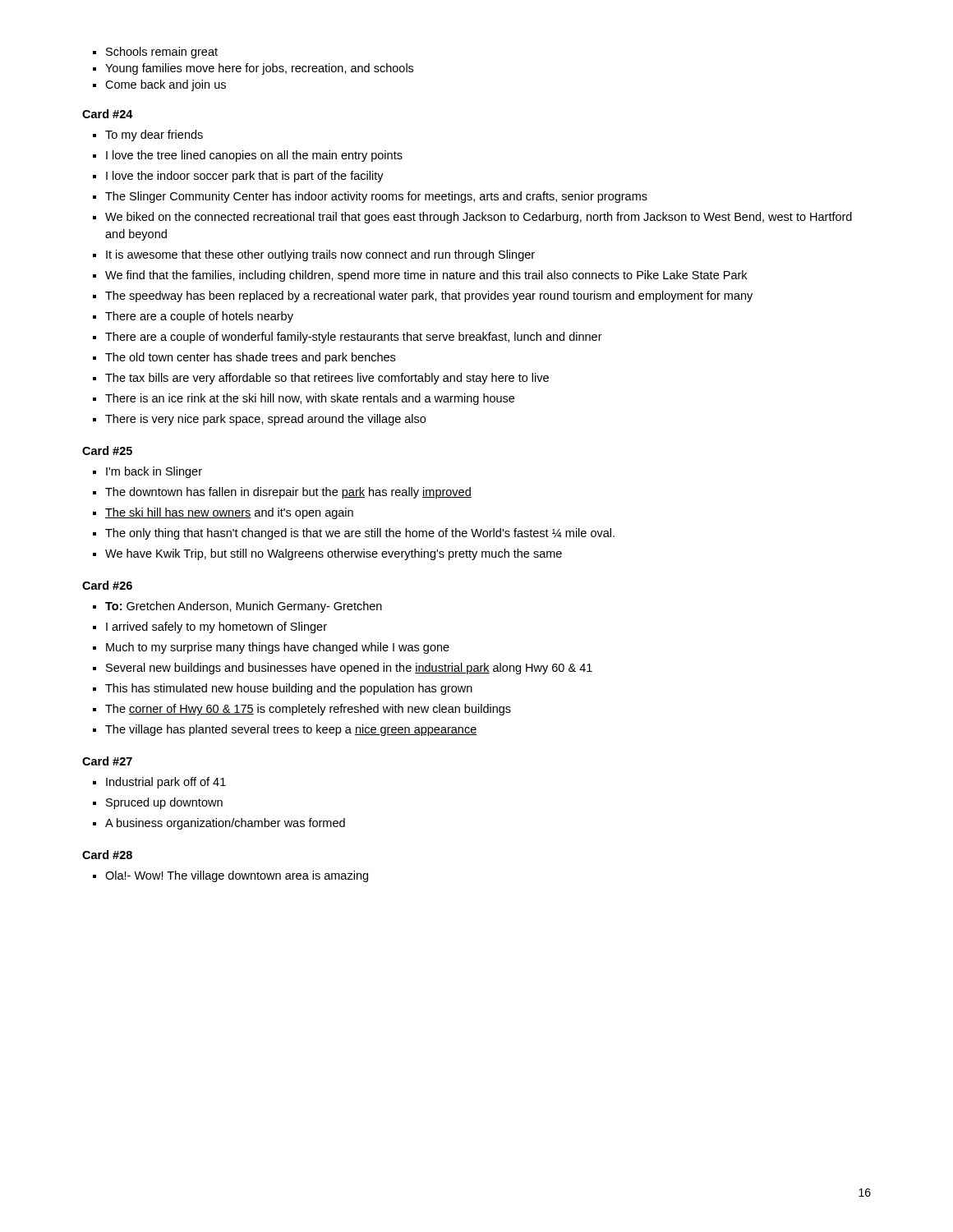Locate the block of text that opens with "The corner of Hwy 60 & 175"
This screenshot has height=1232, width=953.
point(308,709)
